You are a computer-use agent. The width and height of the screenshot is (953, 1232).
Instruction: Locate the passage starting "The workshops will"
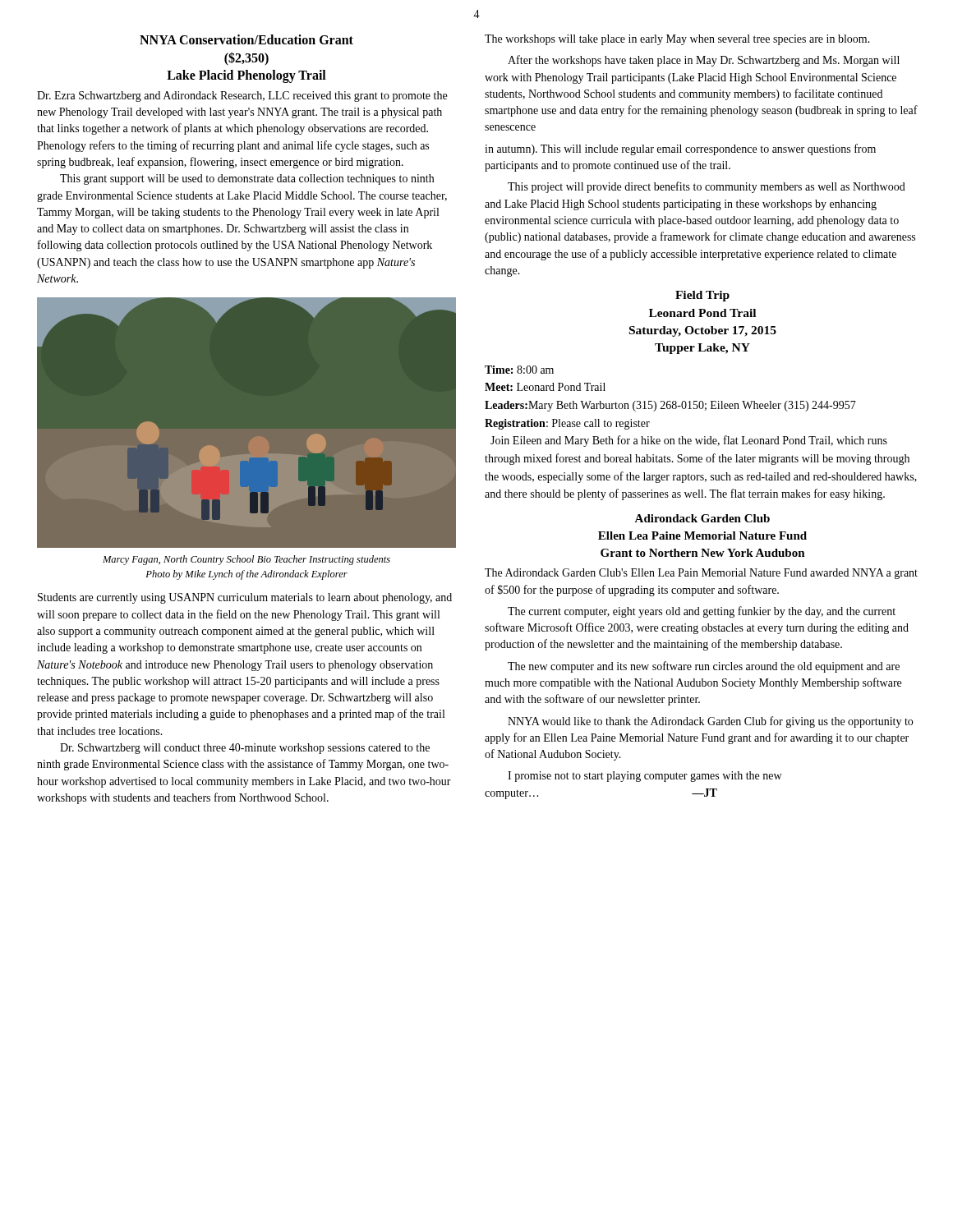click(702, 155)
